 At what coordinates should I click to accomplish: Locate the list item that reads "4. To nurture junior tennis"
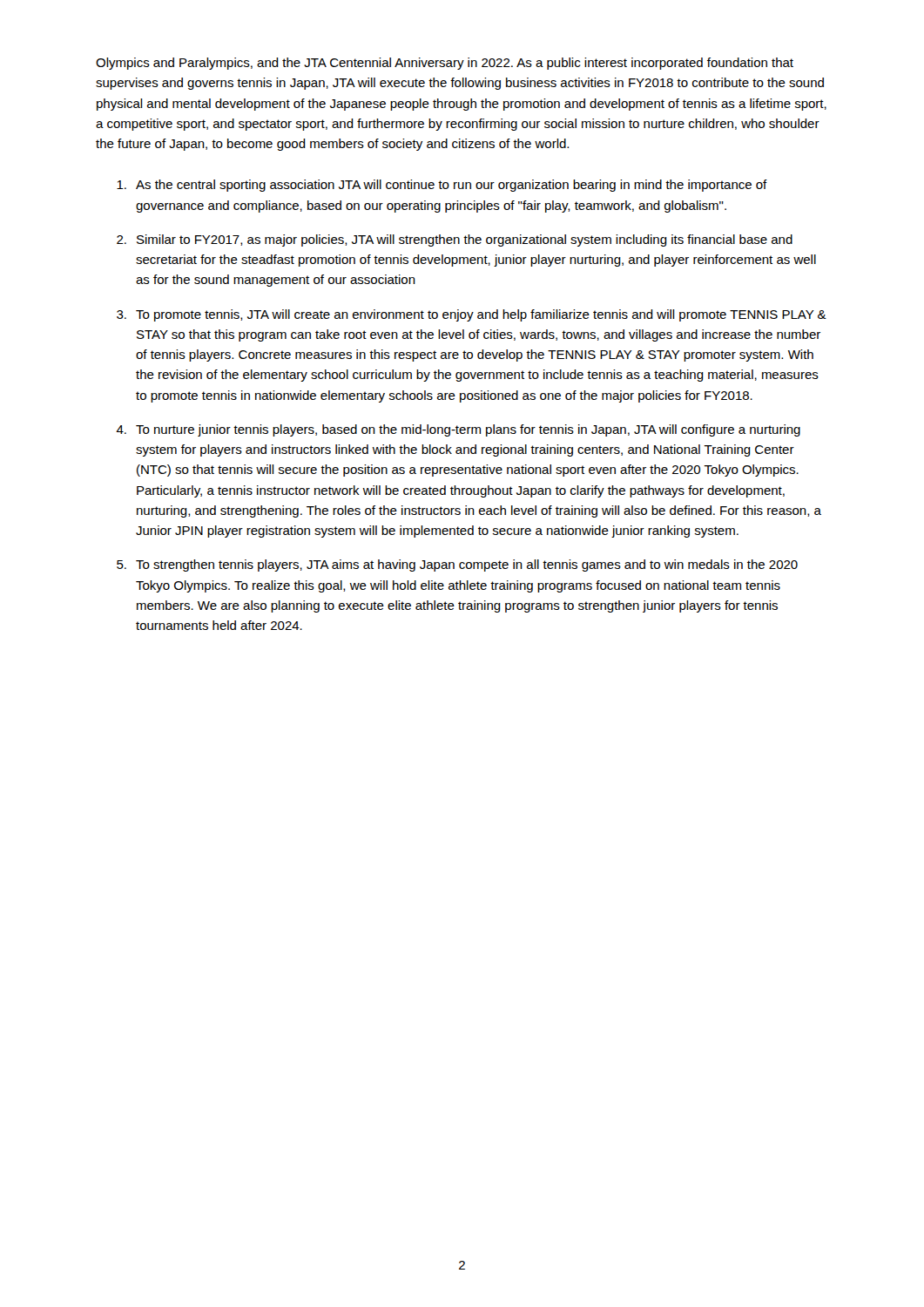462,480
